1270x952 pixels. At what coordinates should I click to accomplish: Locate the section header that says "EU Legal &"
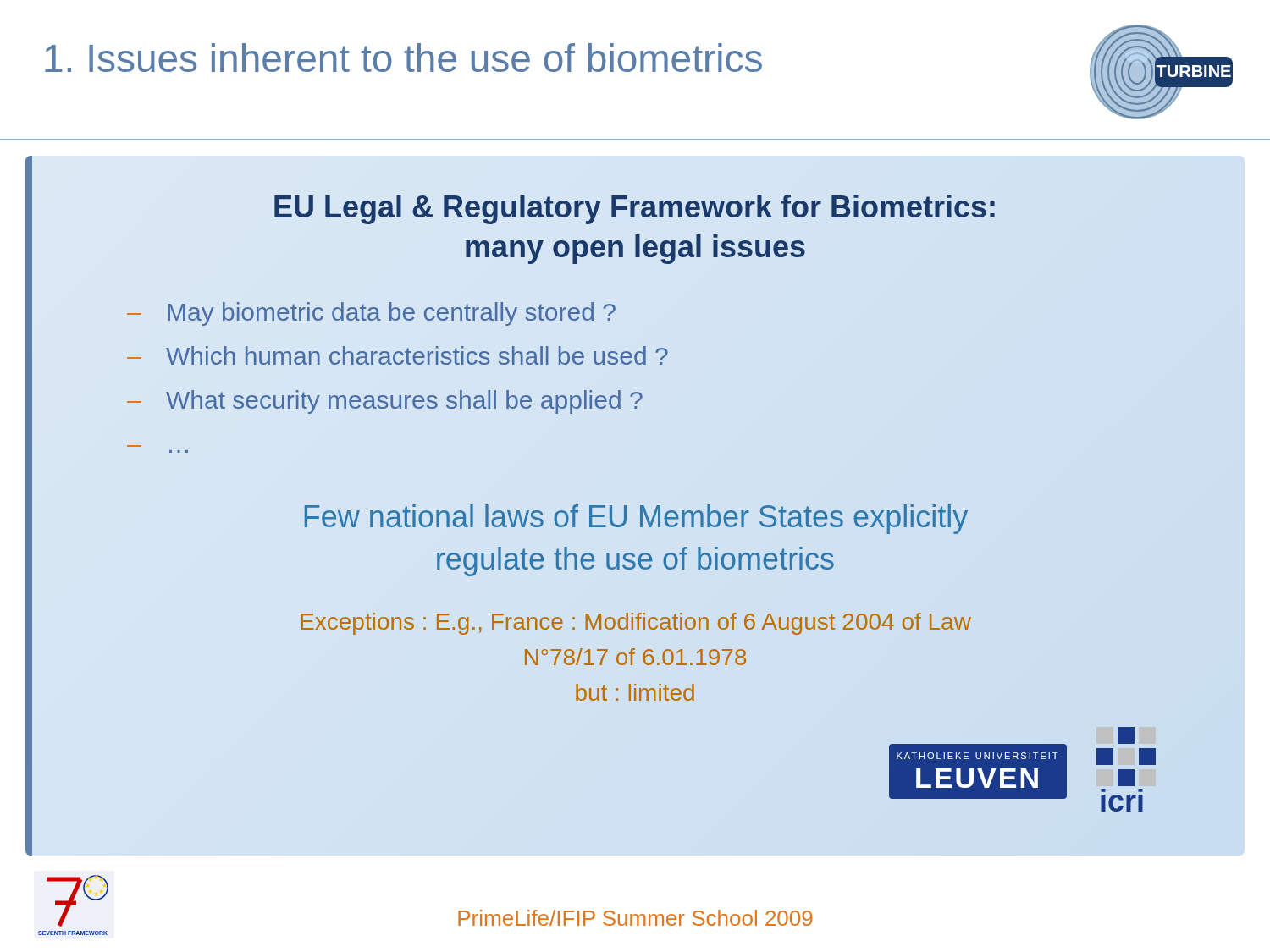tap(635, 227)
